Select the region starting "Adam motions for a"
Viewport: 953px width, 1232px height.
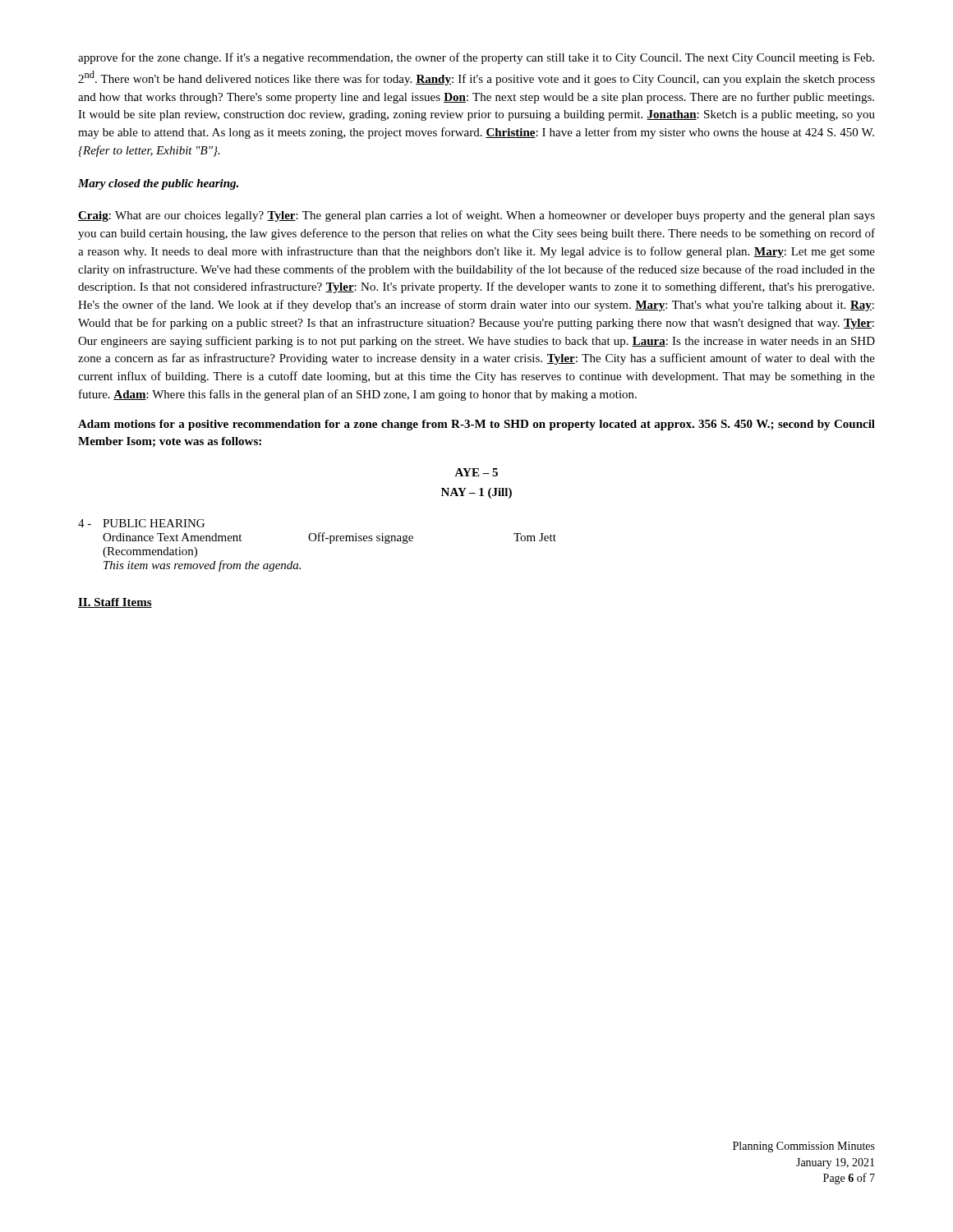coord(476,432)
